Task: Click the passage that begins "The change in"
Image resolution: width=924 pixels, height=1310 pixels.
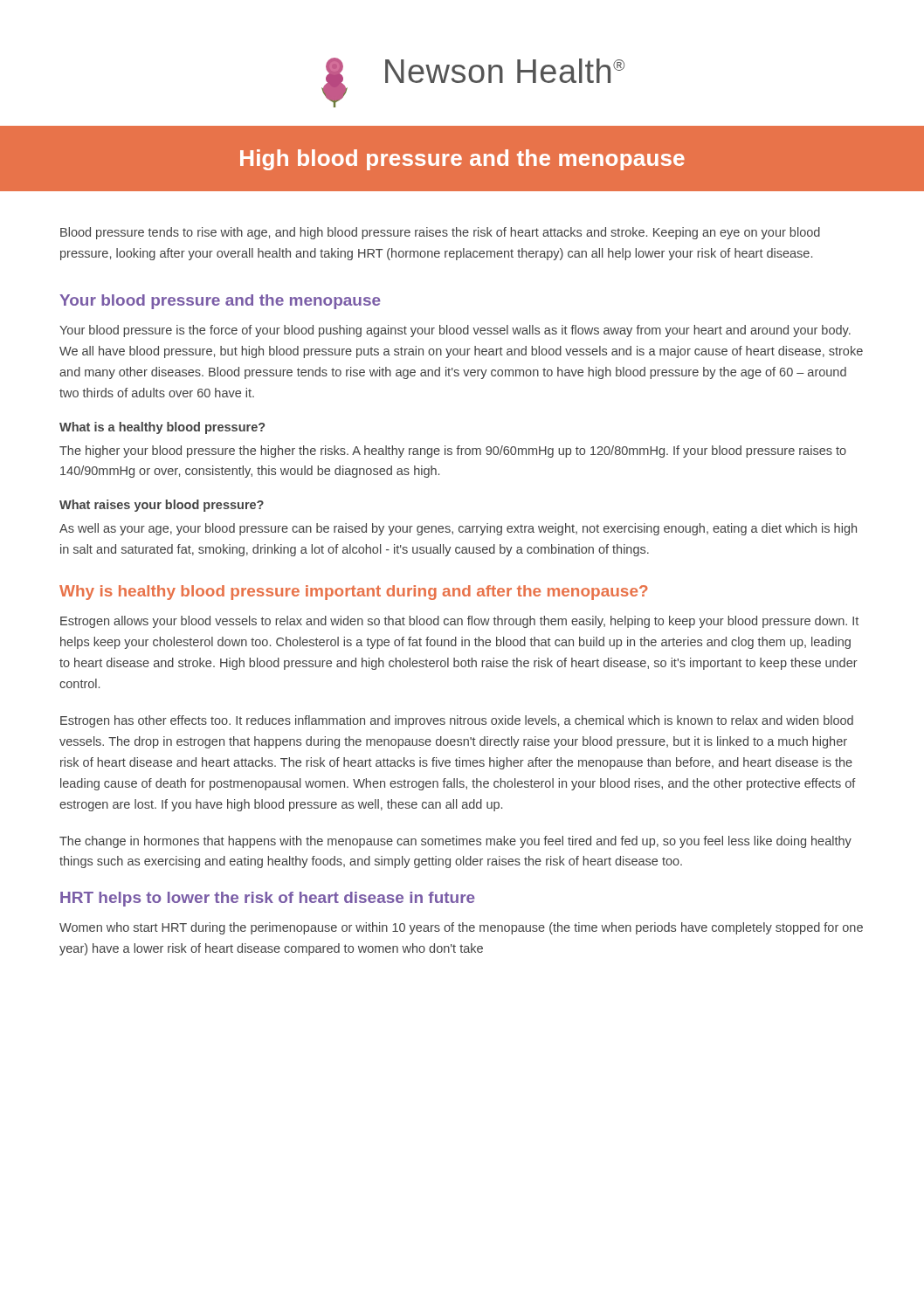Action: [455, 851]
